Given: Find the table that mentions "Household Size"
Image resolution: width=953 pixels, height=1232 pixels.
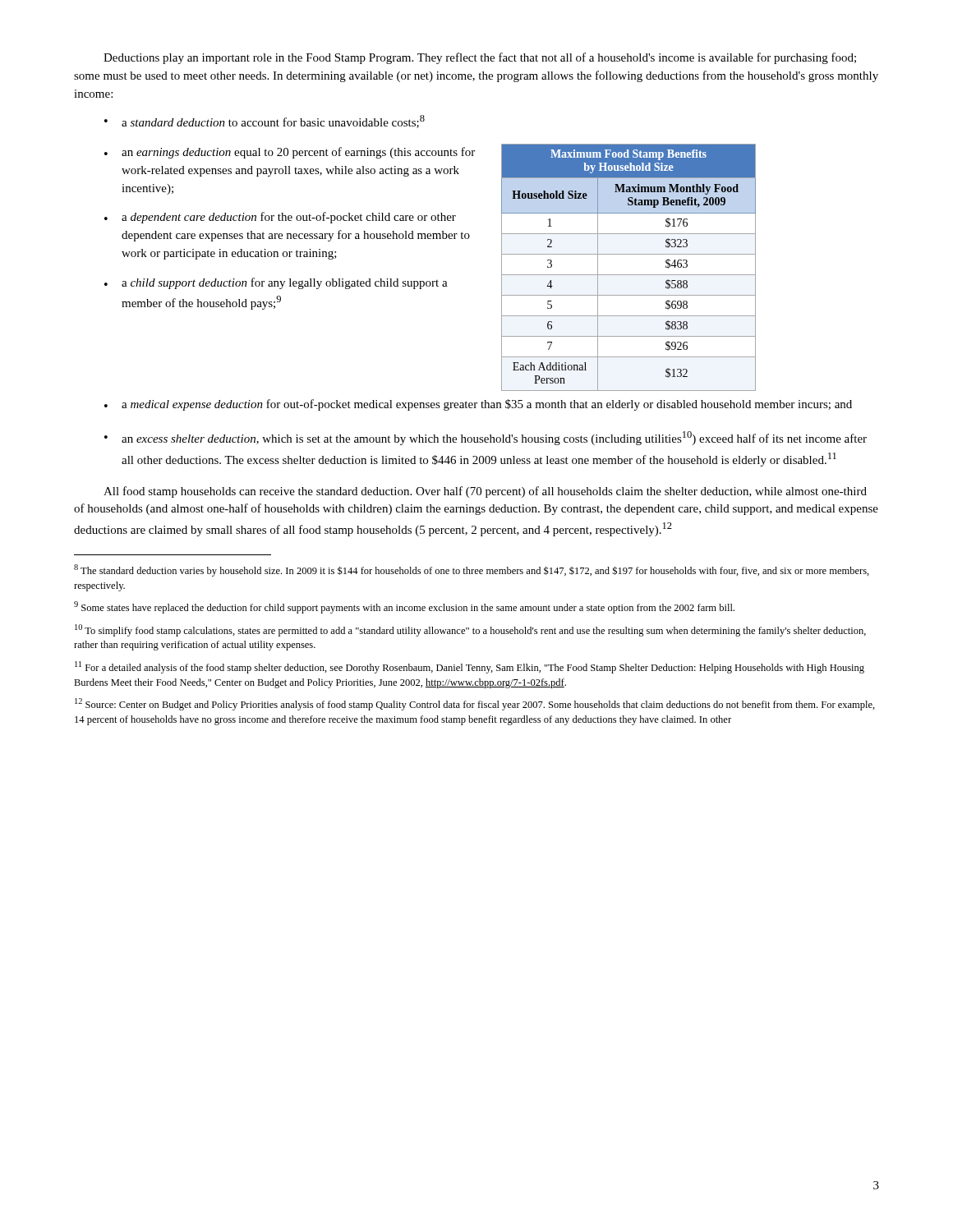Looking at the screenshot, I should (629, 267).
